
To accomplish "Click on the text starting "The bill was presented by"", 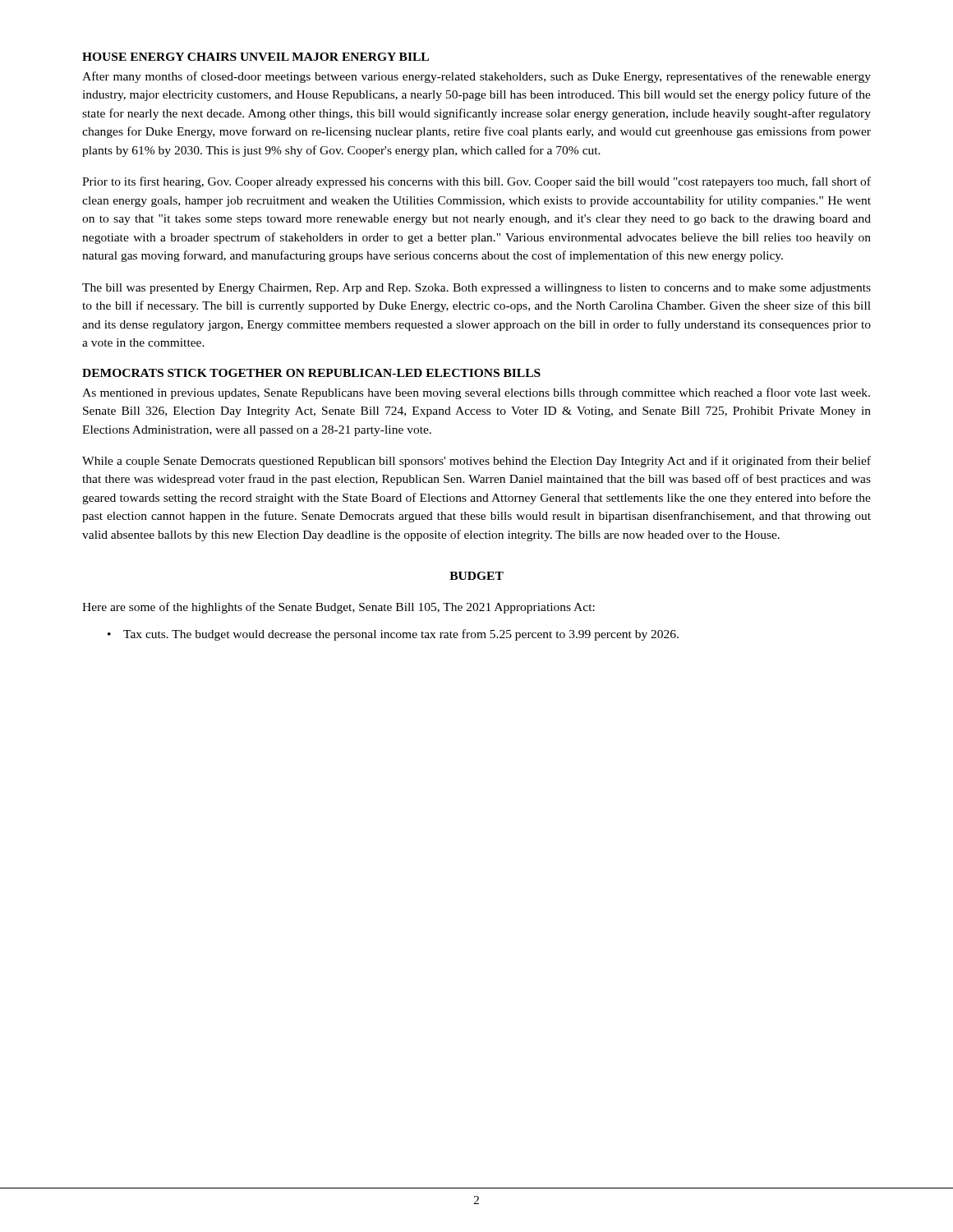I will [x=476, y=314].
